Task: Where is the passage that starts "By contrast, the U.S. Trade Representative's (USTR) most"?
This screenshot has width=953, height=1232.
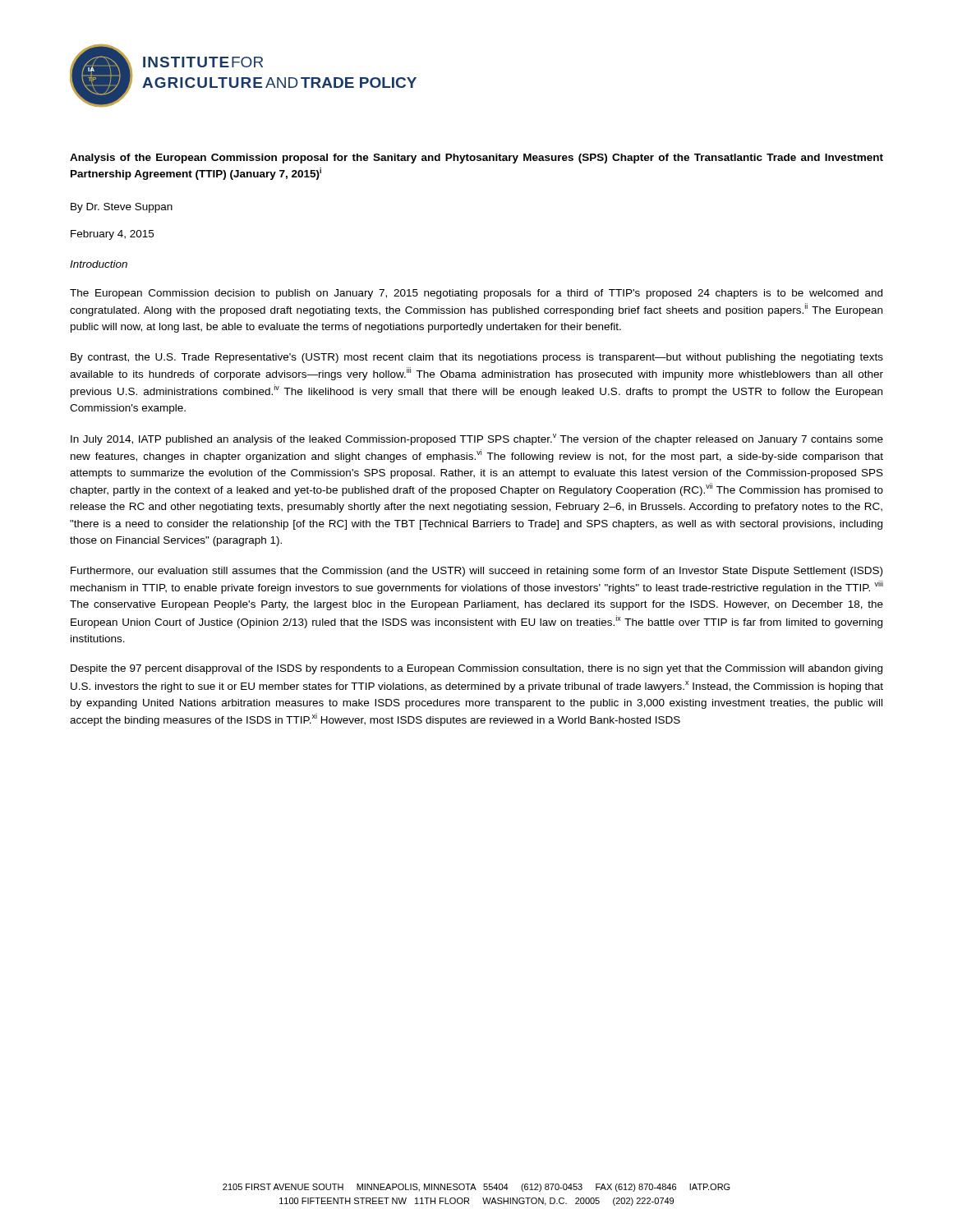Action: [476, 382]
